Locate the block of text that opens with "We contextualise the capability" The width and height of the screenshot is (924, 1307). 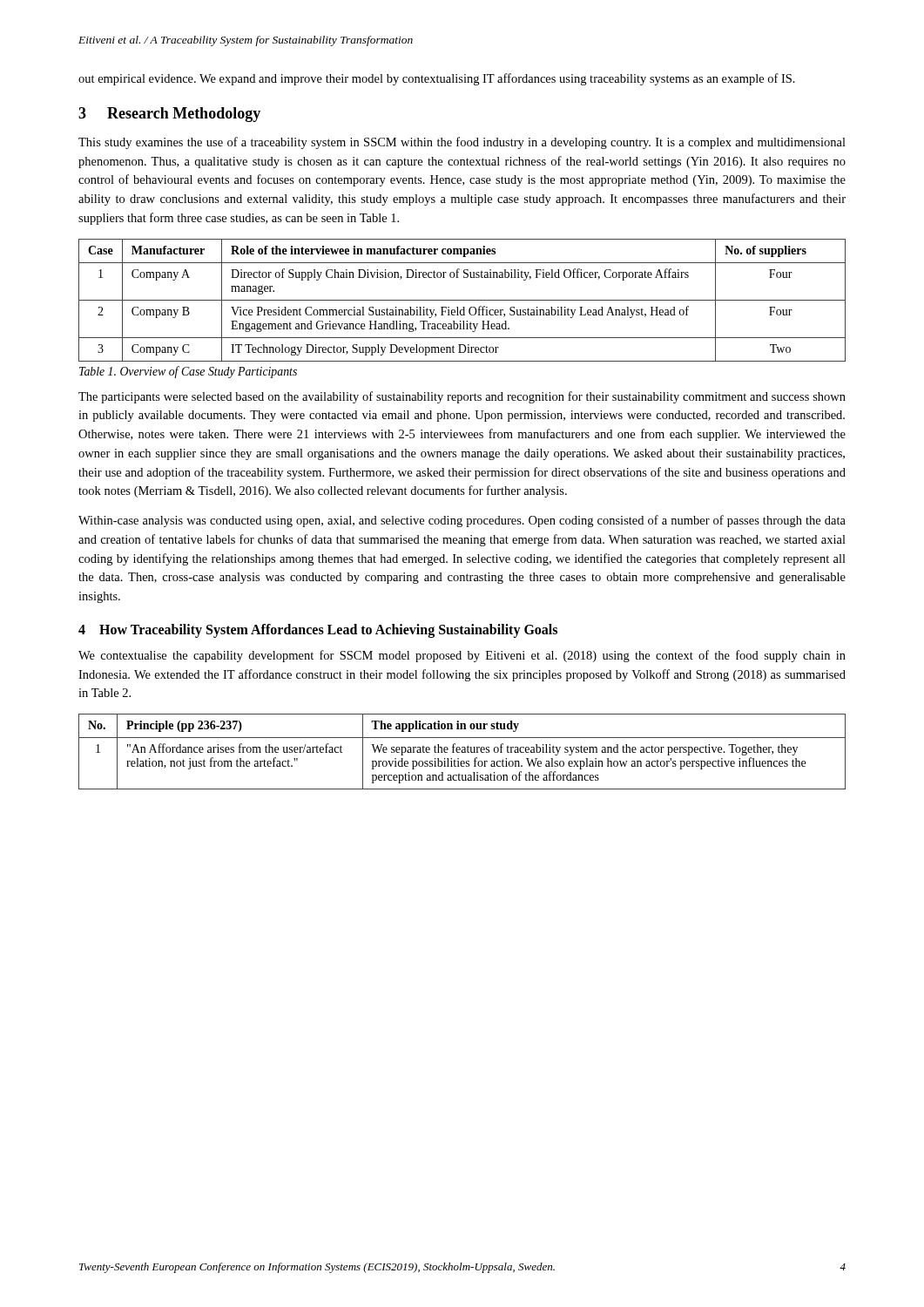tap(462, 675)
